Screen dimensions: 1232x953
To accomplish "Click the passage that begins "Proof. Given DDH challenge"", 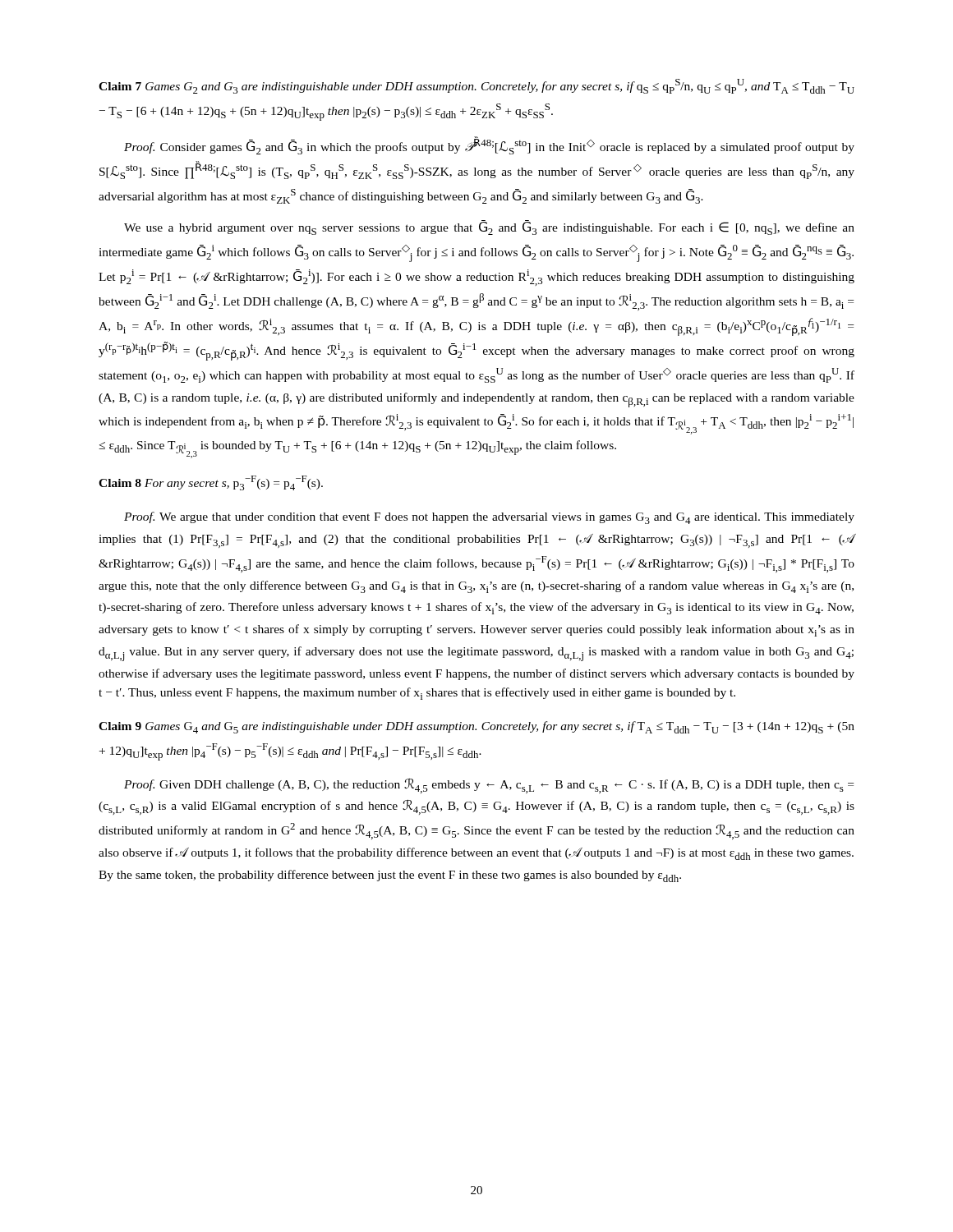I will [x=476, y=830].
